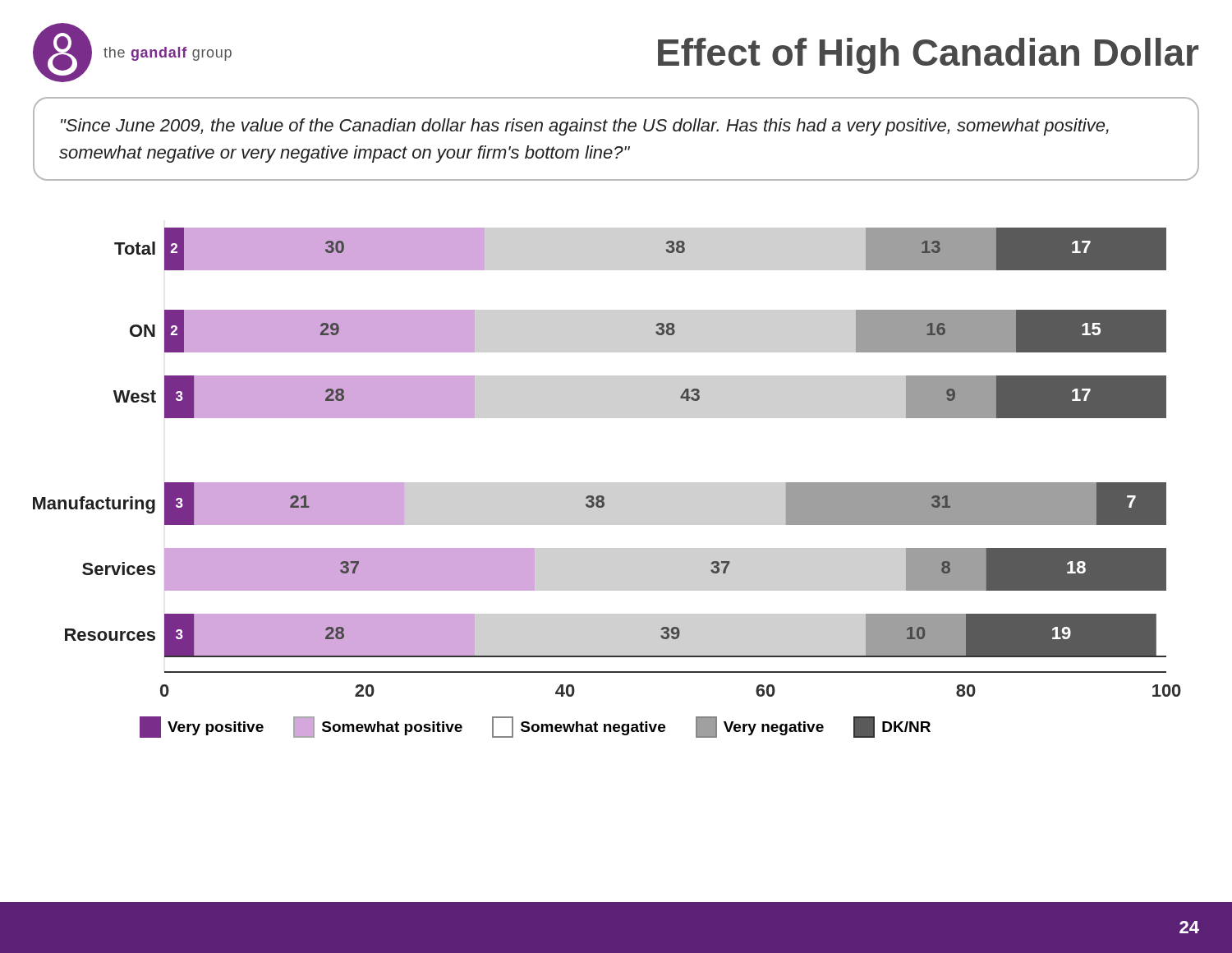Locate the element starting ""Since June 2009,"
Image resolution: width=1232 pixels, height=953 pixels.
(x=585, y=139)
